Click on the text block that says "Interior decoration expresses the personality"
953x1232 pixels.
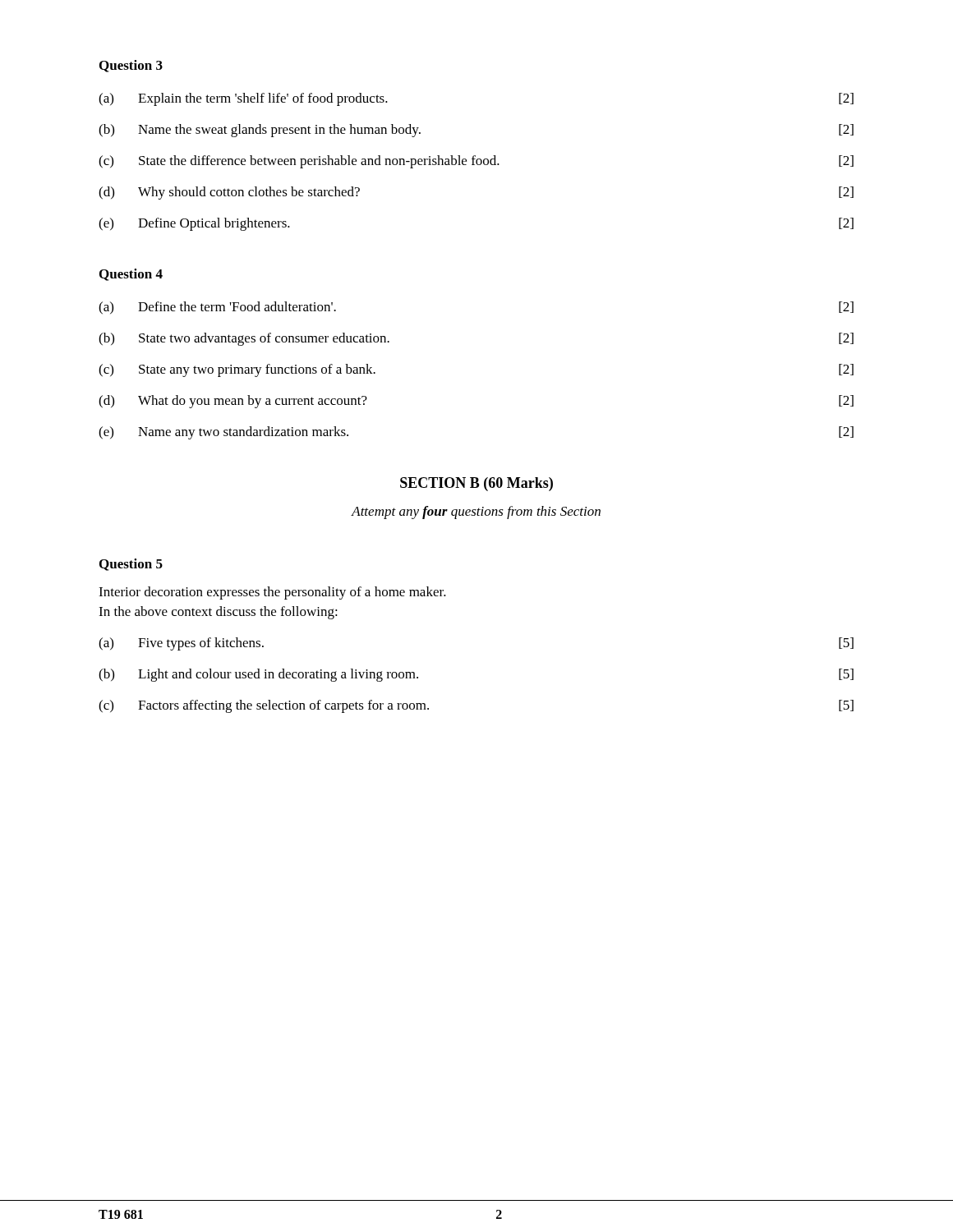[273, 592]
